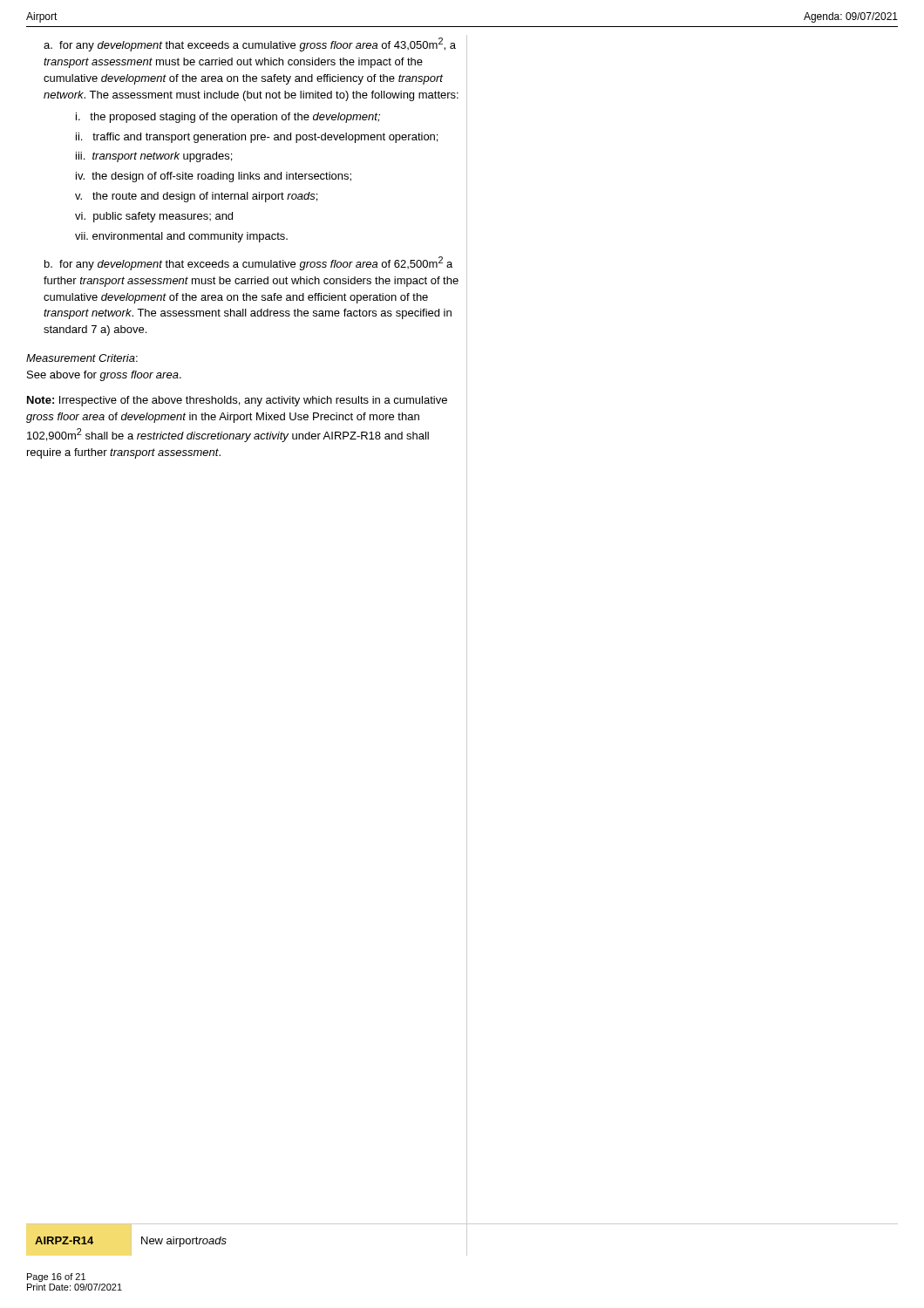Locate the block of text that opens with "Measurement Criteria:See above"
This screenshot has height=1308, width=924.
(82, 358)
